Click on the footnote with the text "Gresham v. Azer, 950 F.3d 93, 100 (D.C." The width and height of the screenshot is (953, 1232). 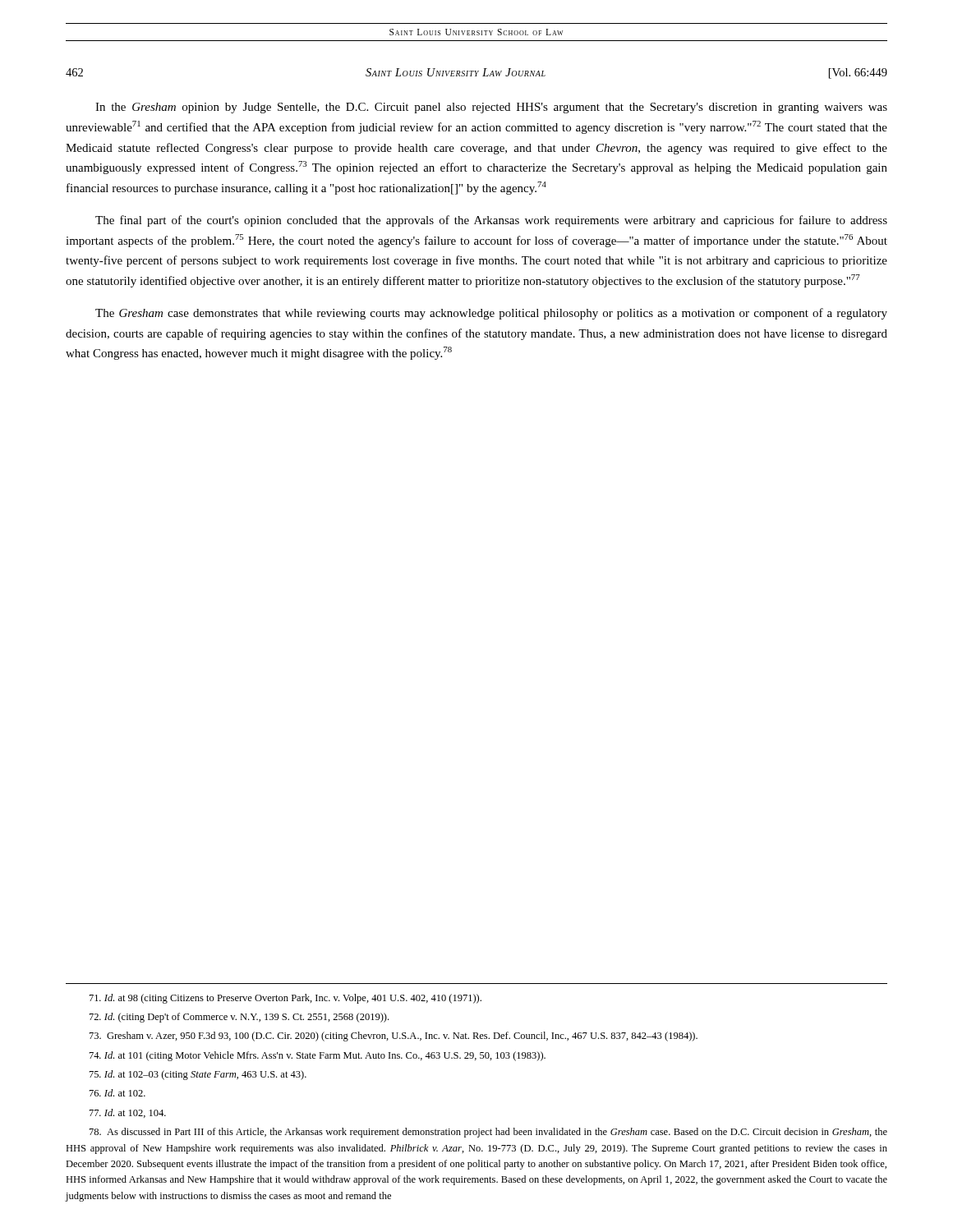tap(393, 1036)
